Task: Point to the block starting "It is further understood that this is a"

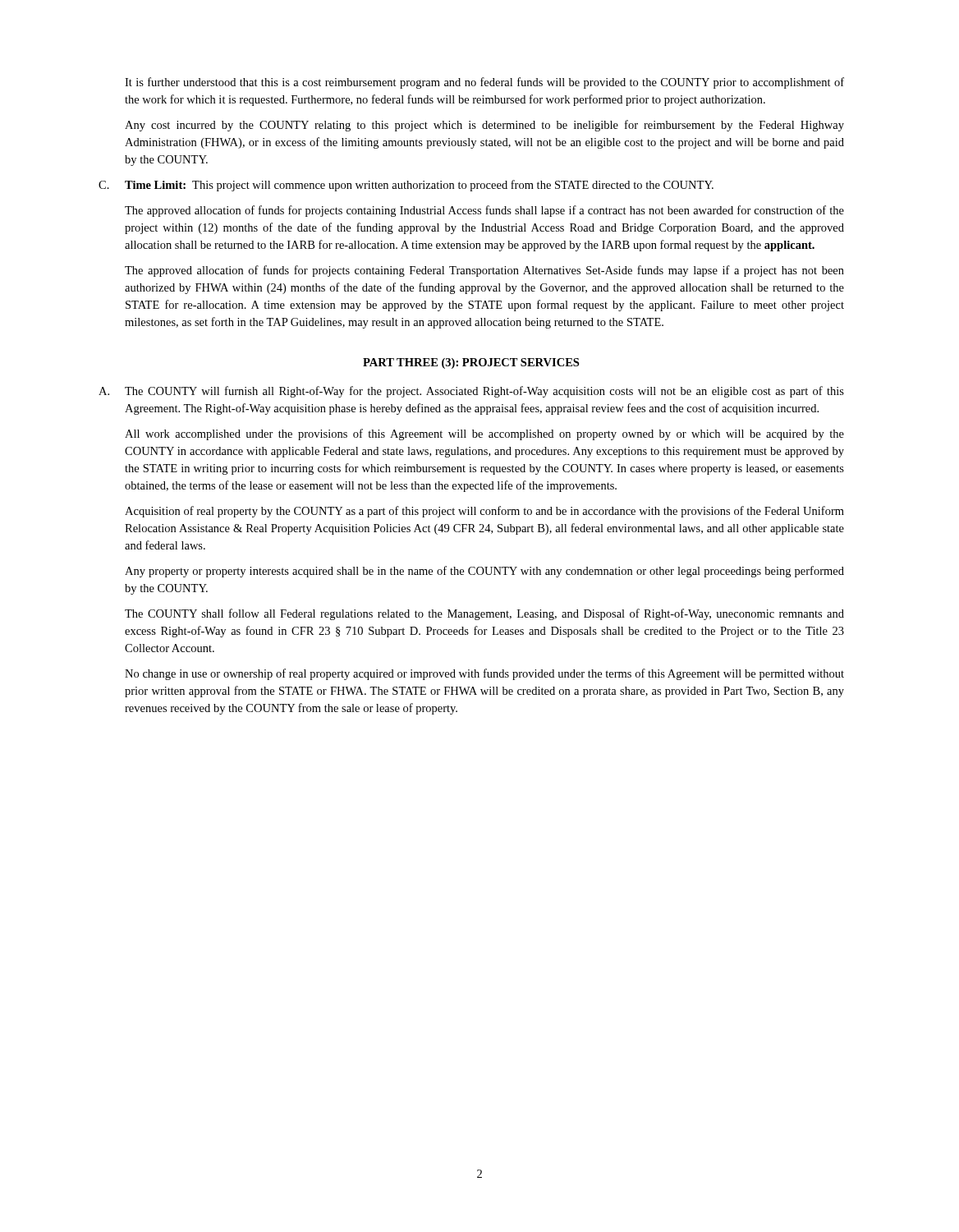Action: coord(484,91)
